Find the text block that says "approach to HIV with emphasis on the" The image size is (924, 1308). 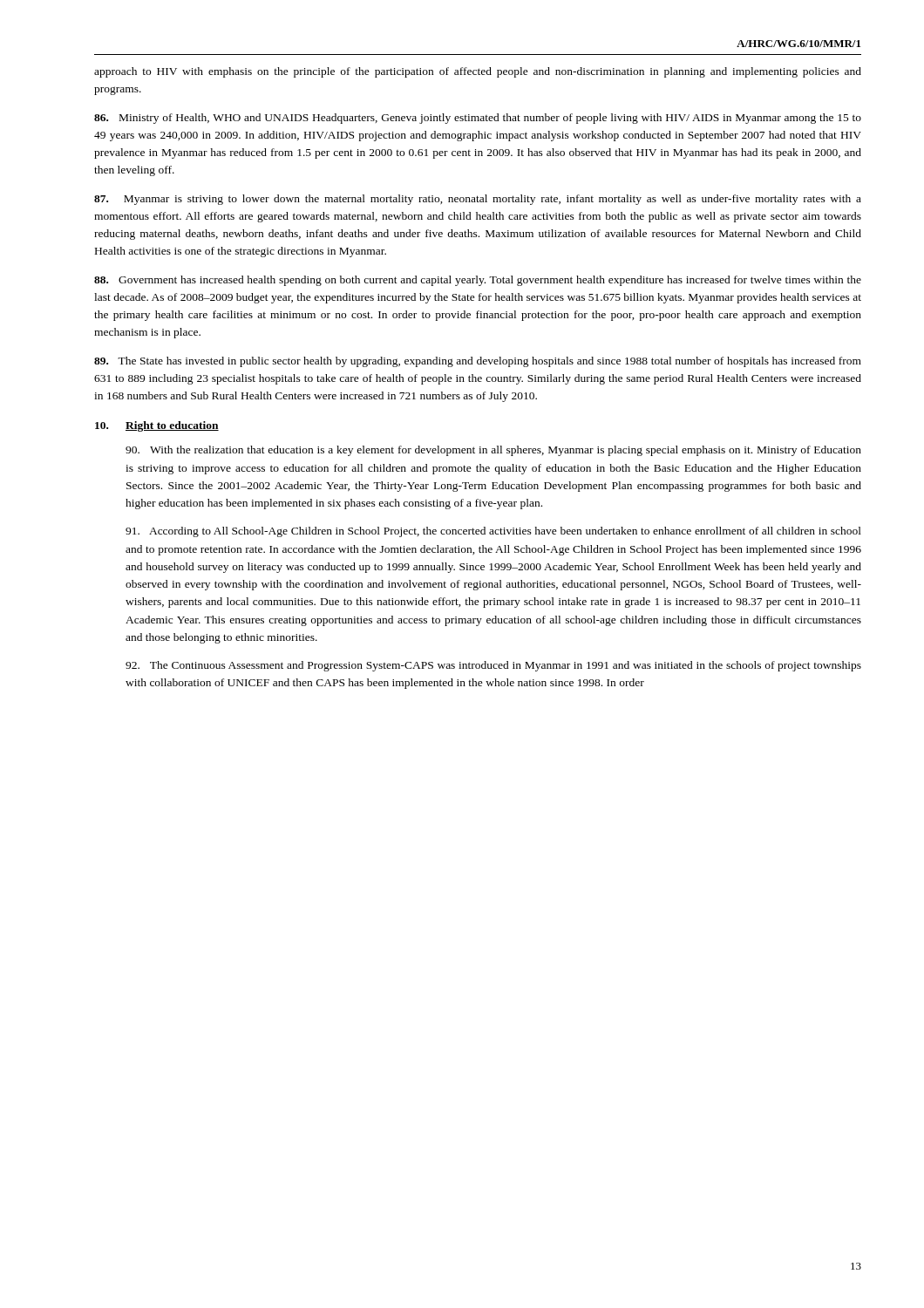coord(478,80)
